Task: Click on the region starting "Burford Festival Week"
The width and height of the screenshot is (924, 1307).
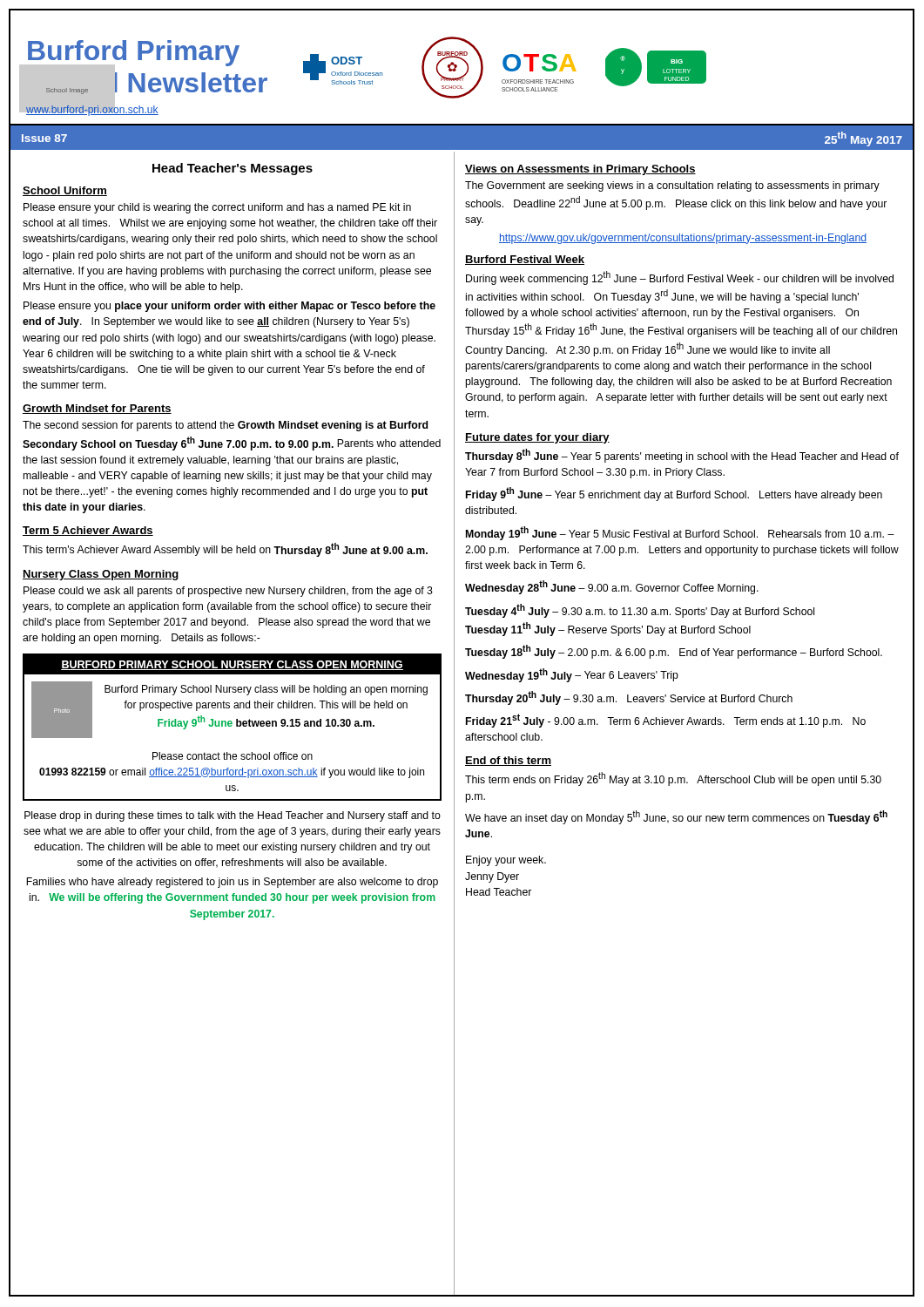Action: coord(525,259)
